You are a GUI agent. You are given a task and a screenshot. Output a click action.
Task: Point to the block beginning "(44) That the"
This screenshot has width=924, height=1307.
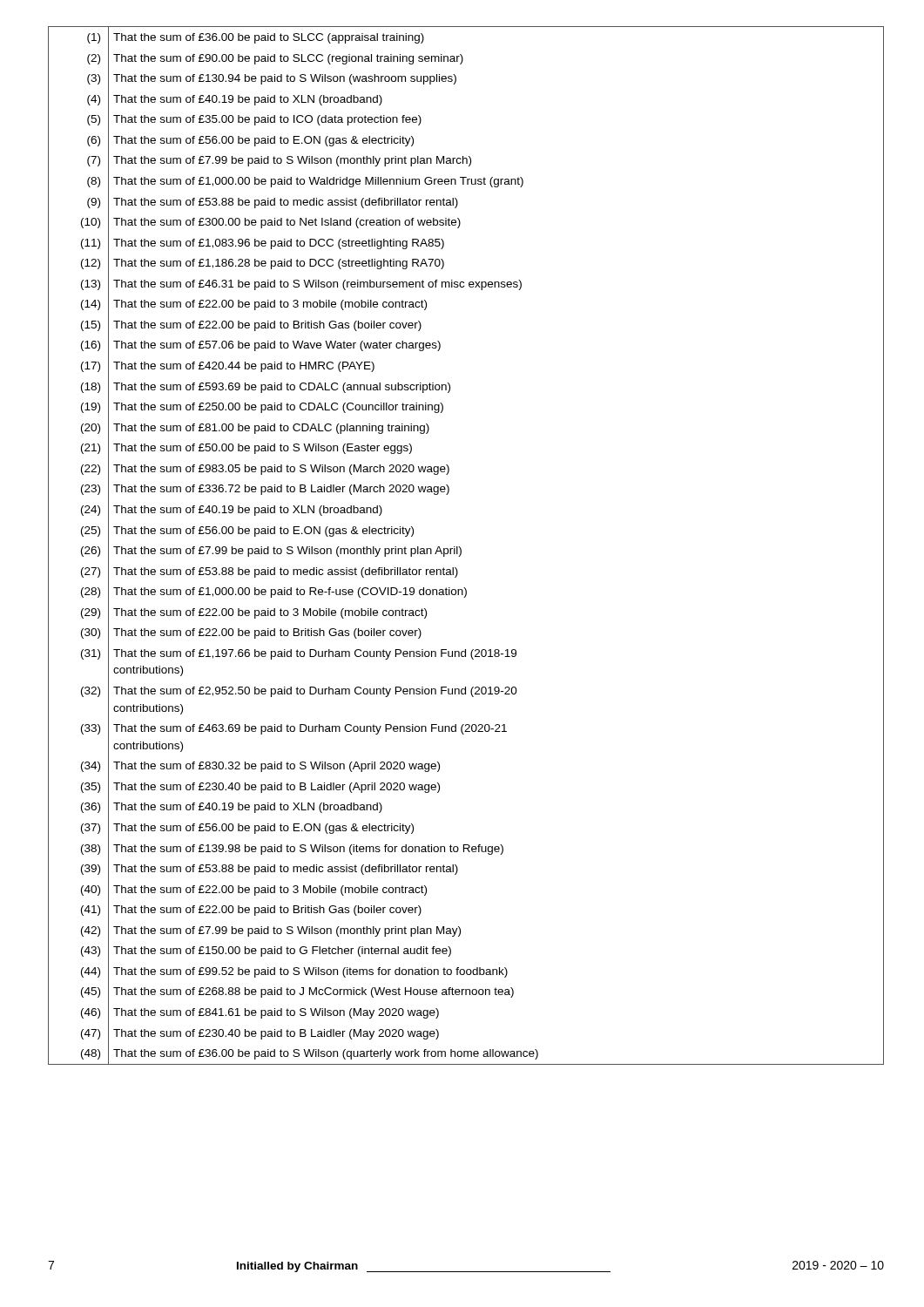pos(466,971)
